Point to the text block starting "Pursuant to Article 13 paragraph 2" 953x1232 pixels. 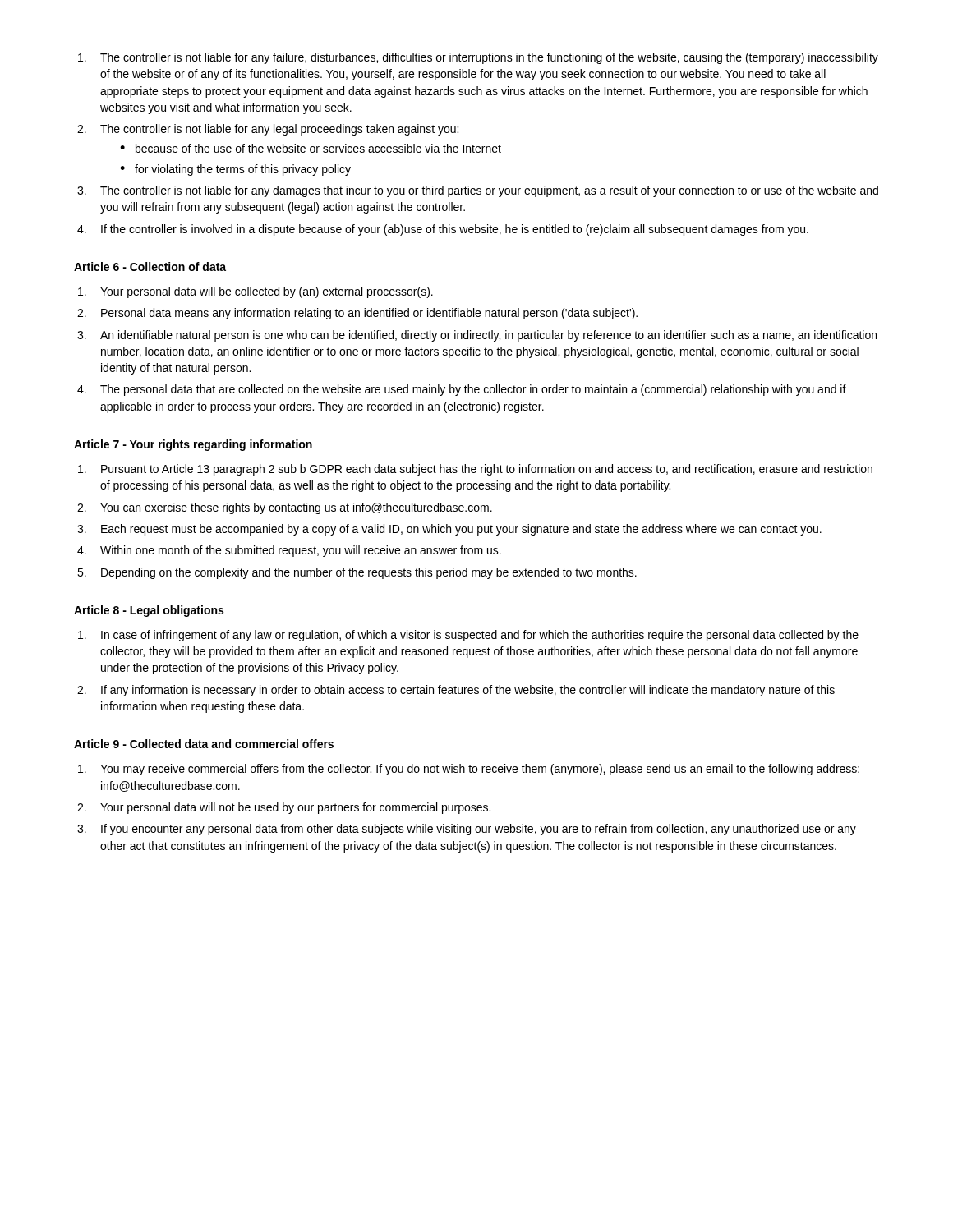pos(476,477)
